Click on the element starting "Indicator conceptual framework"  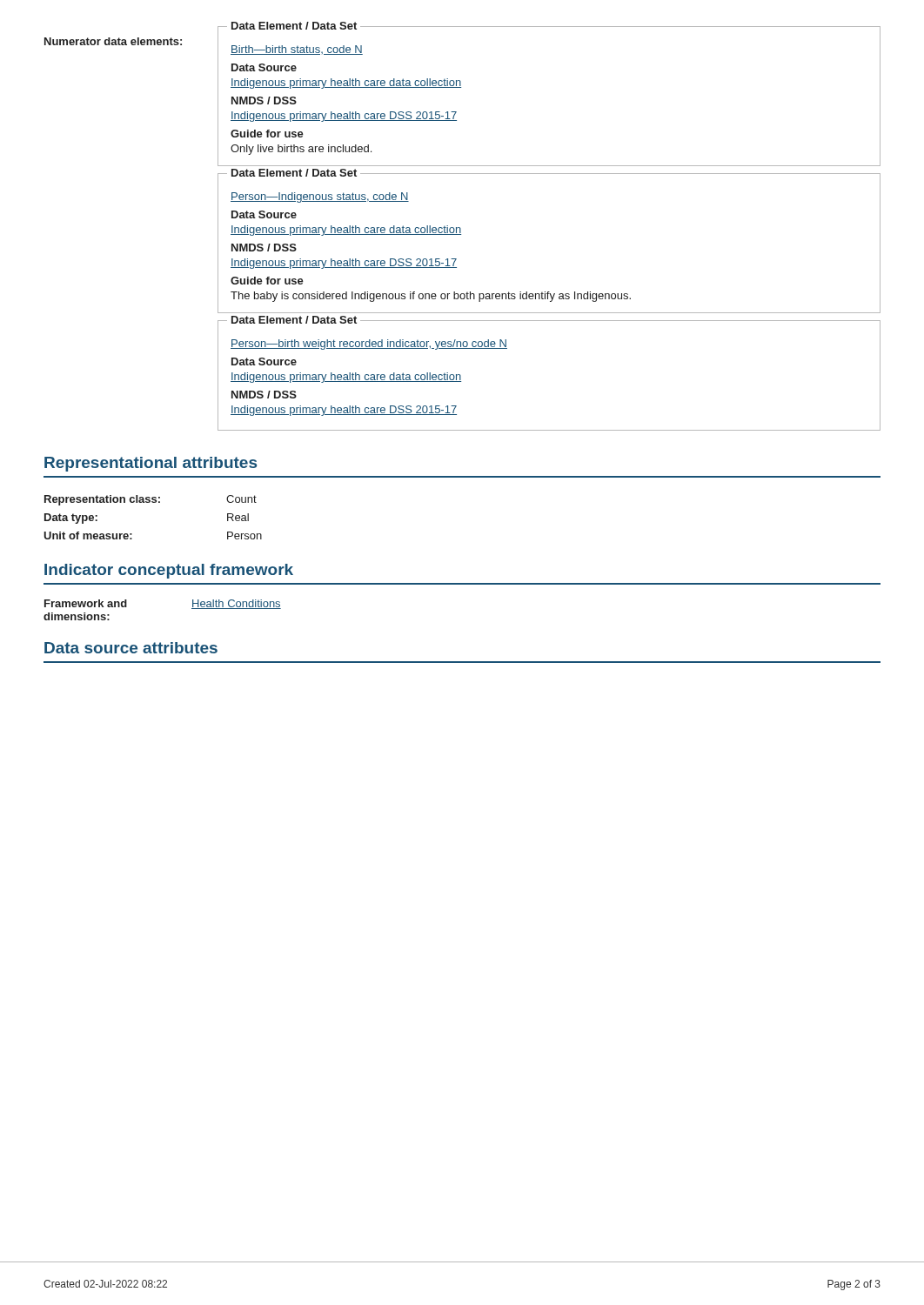[168, 569]
